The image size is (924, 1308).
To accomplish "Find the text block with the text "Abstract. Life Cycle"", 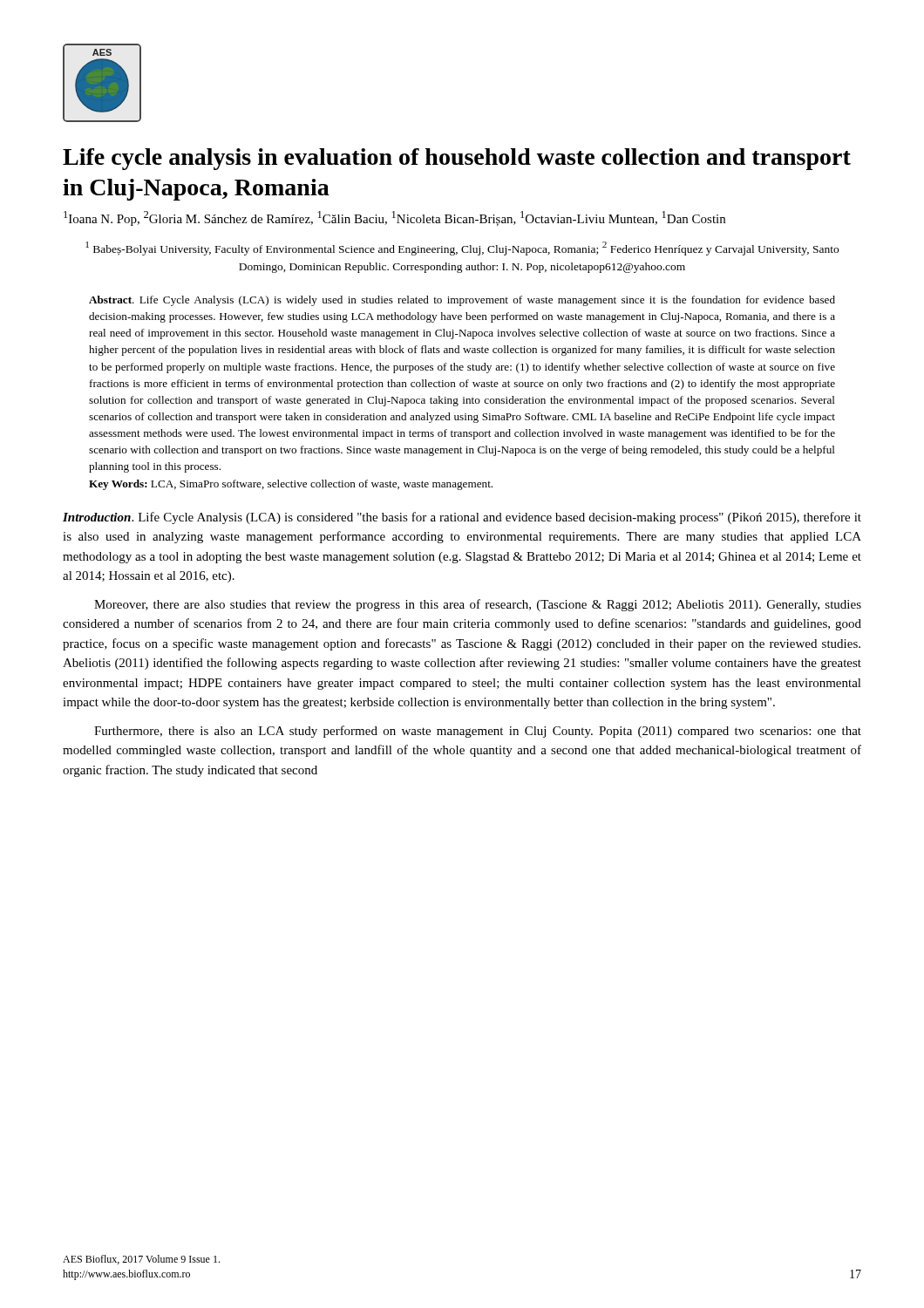I will (462, 391).
